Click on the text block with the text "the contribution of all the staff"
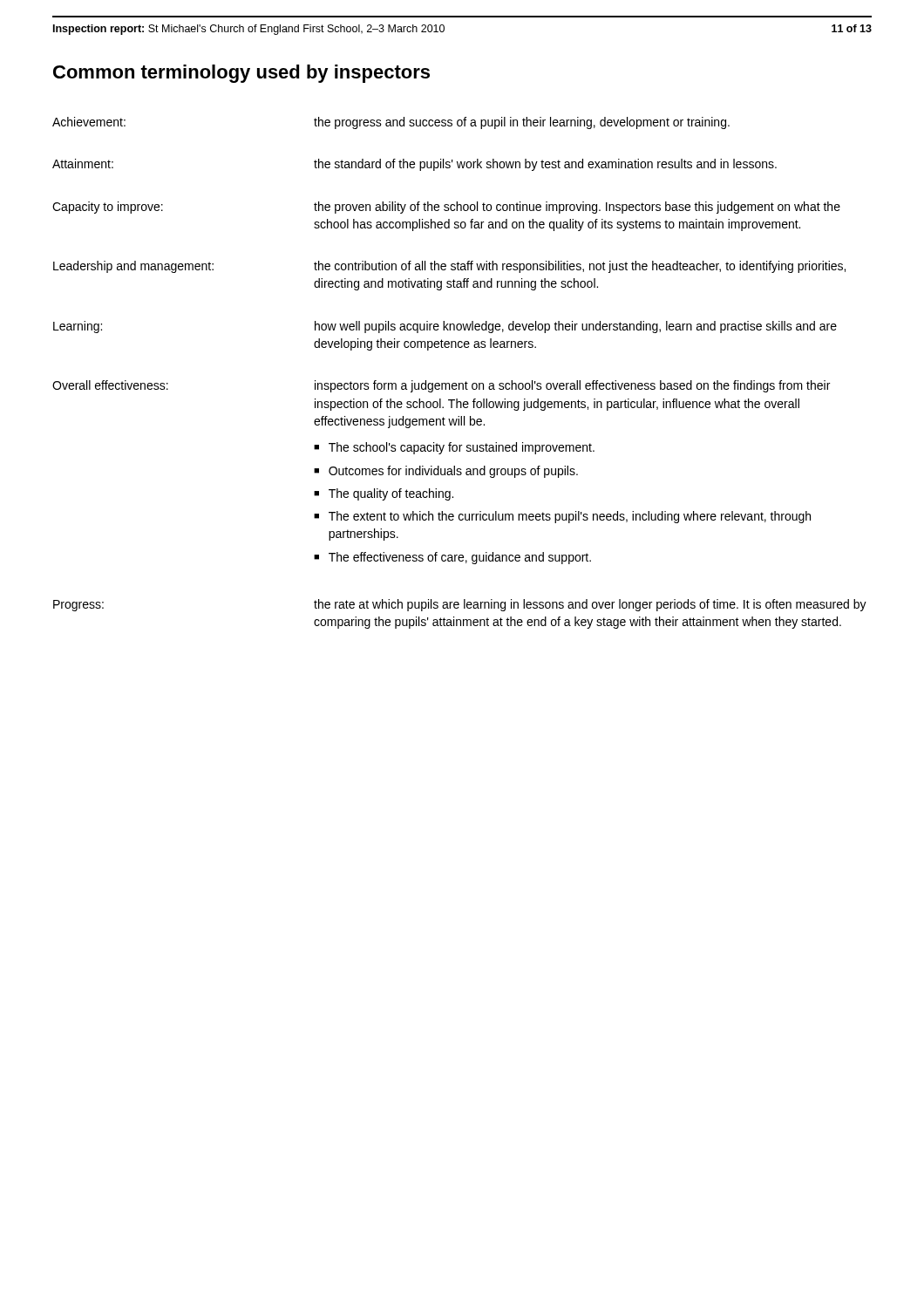 point(580,275)
